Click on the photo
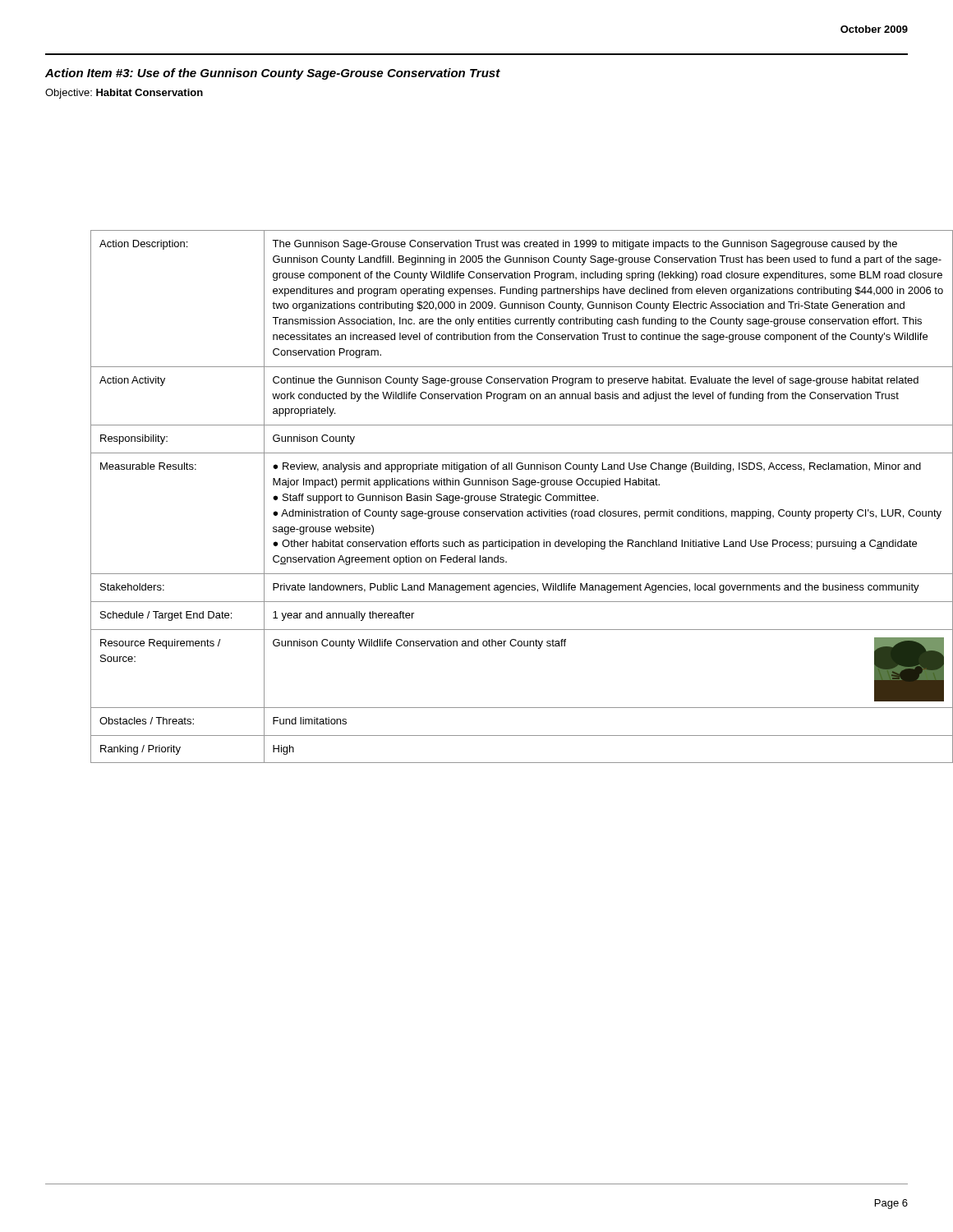Screen dimensions: 1232x953 909,669
